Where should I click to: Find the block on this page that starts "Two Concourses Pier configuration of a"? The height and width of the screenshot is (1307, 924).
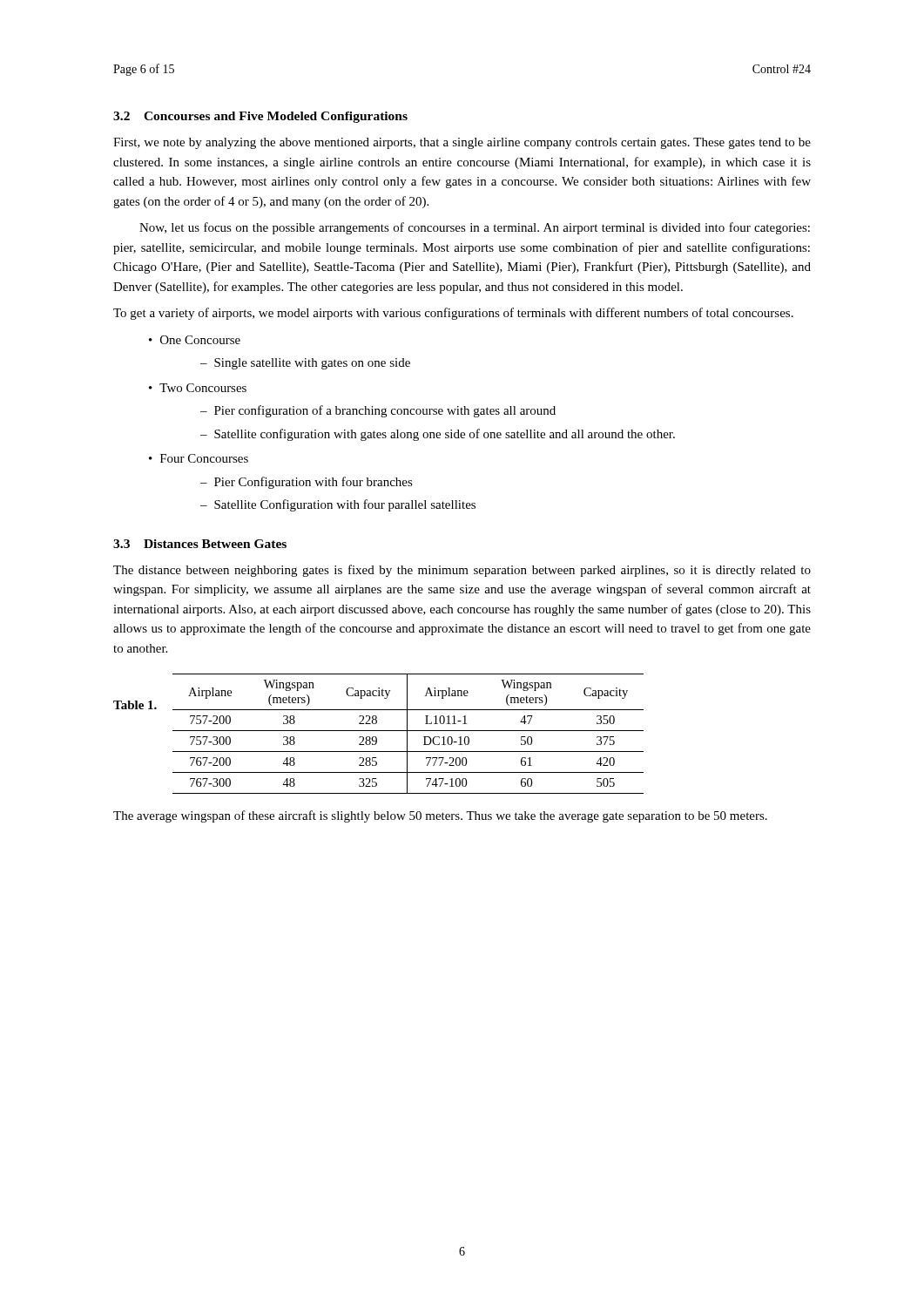click(479, 412)
